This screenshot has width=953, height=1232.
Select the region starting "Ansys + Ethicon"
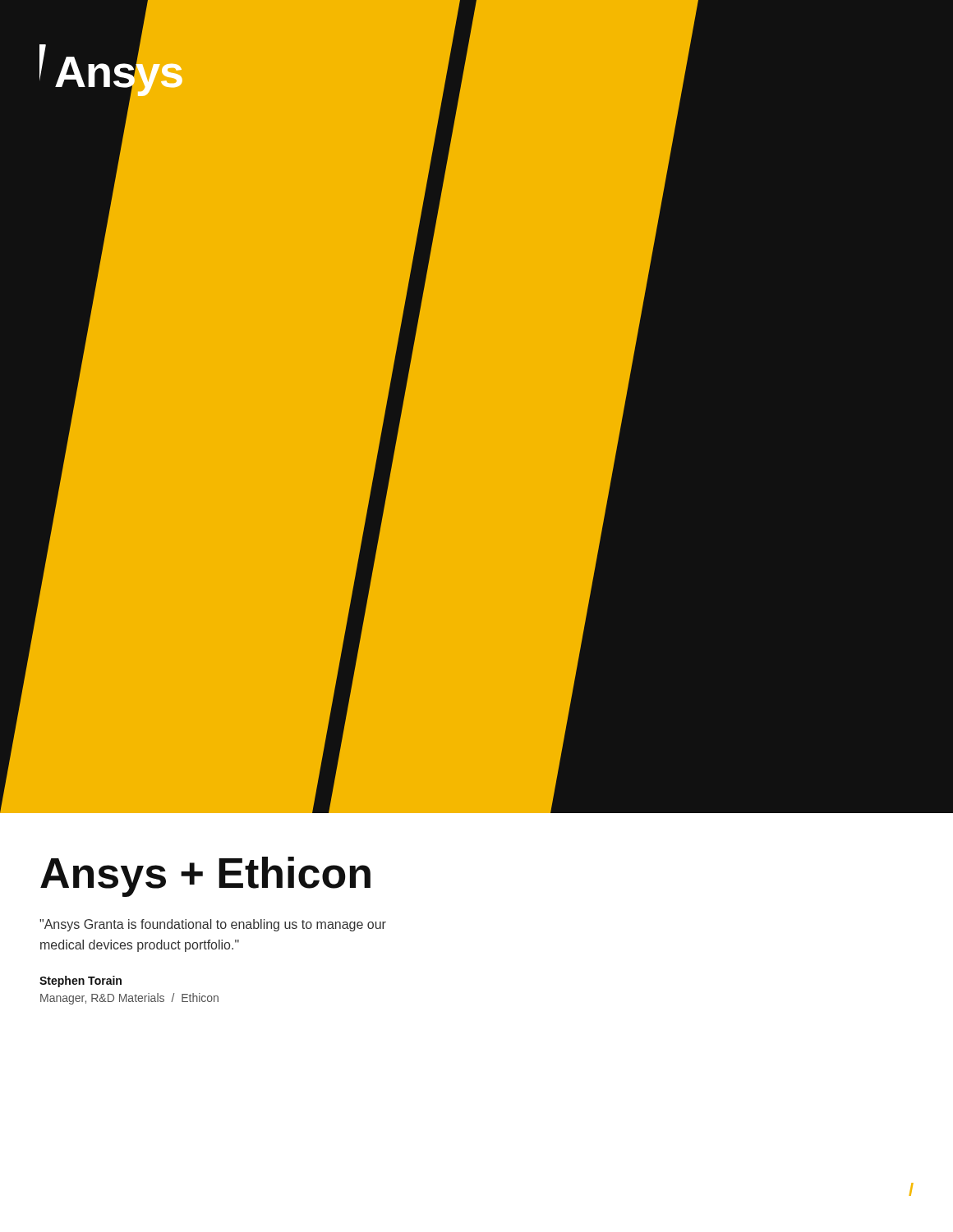point(206,873)
